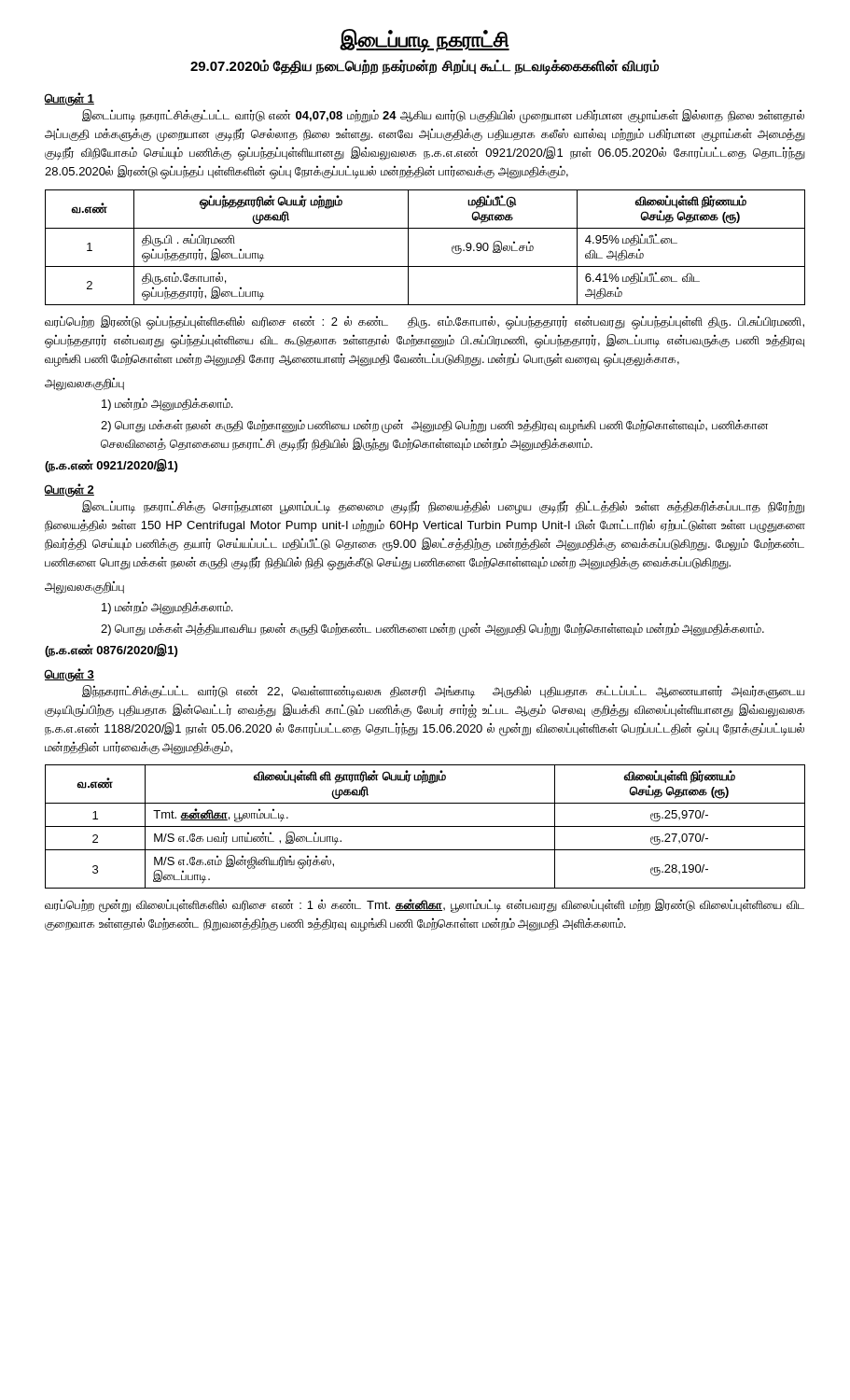Click on the text starting "இந்நகராட்சிக்குட்பட்ட வார்டு எண்"
This screenshot has width=850, height=1400.
[425, 719]
